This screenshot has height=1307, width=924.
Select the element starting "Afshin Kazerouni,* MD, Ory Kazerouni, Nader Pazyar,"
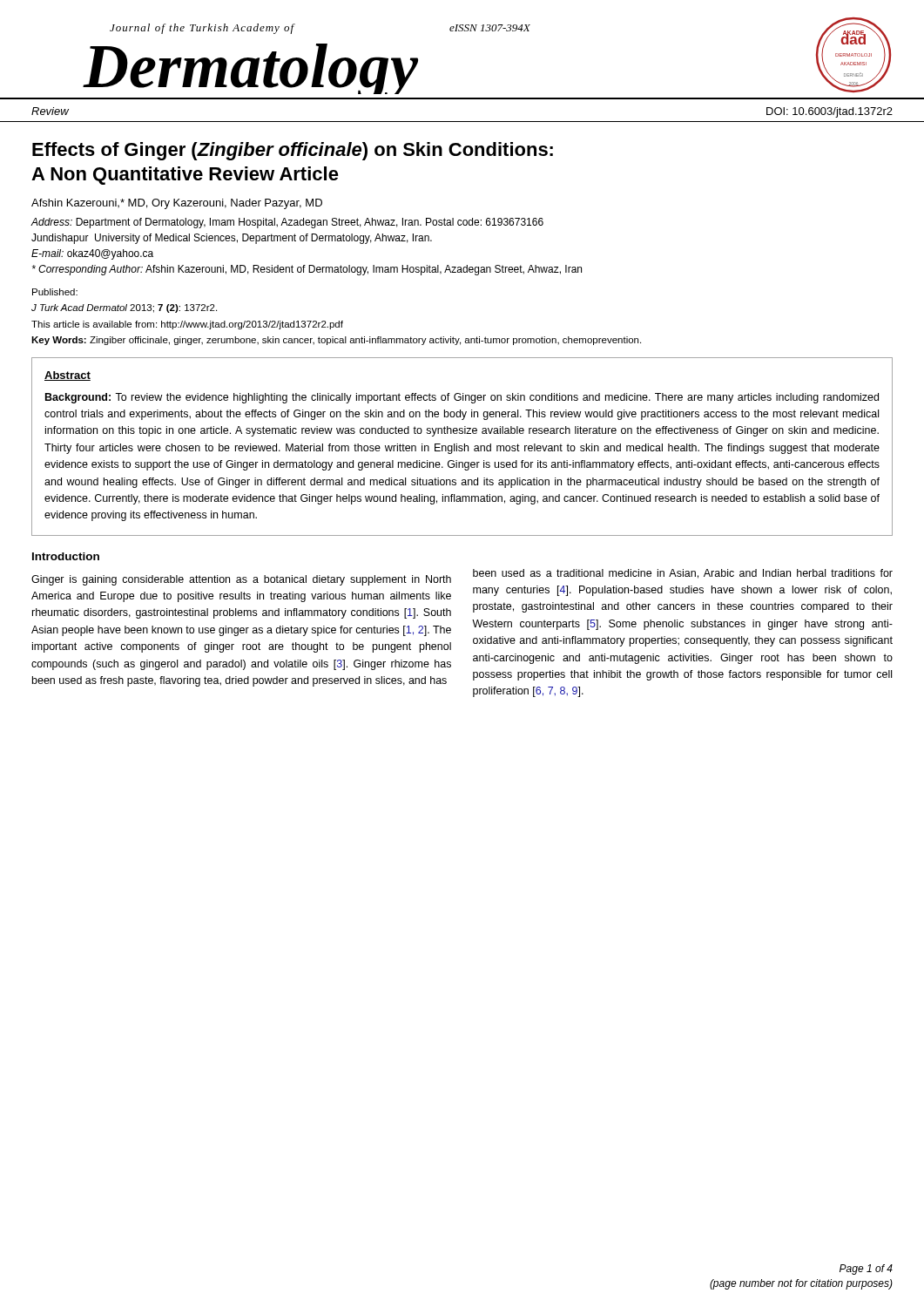point(177,203)
